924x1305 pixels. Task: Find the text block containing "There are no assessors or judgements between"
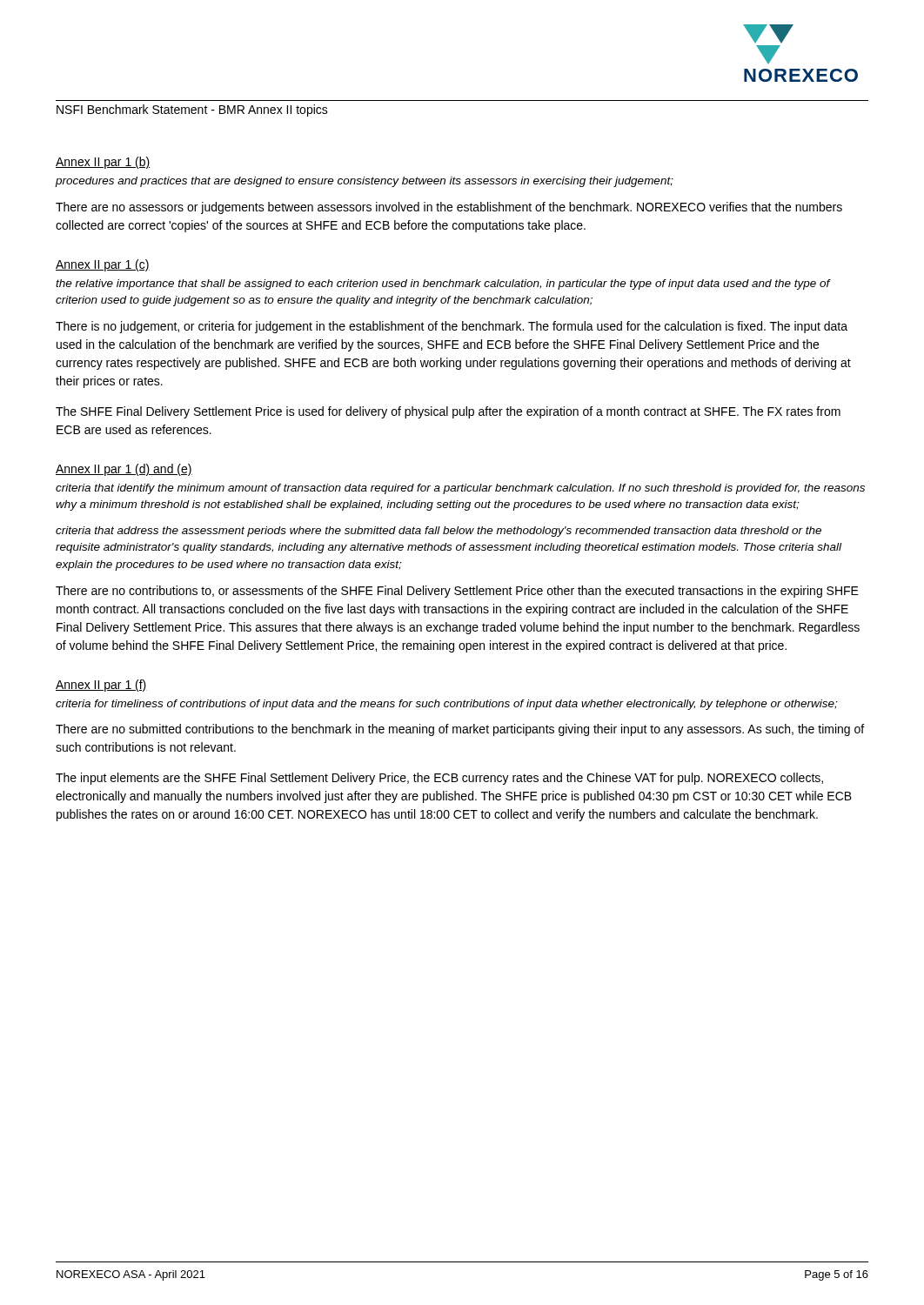(x=449, y=216)
